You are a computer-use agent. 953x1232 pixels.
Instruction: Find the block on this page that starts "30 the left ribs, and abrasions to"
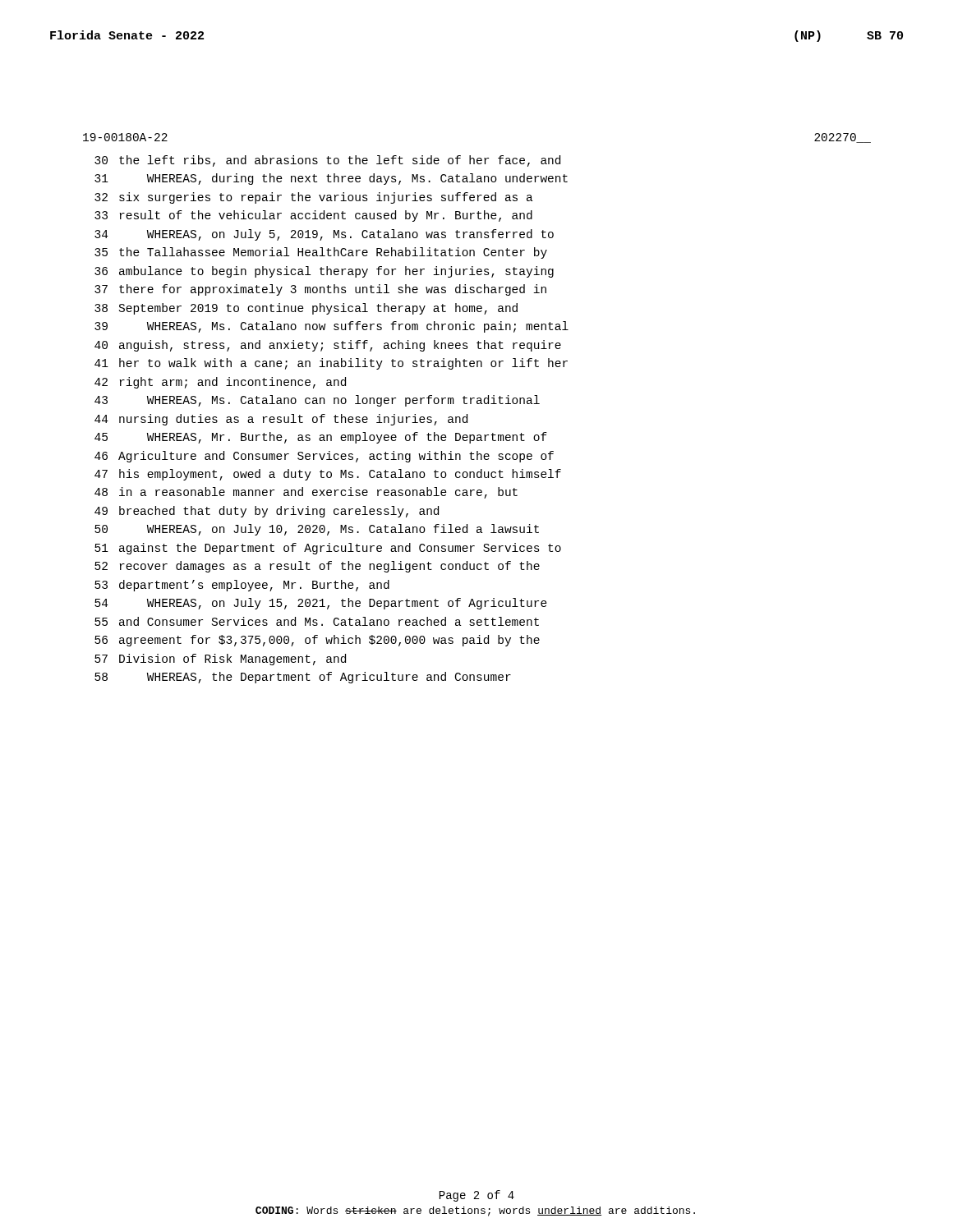coord(327,161)
